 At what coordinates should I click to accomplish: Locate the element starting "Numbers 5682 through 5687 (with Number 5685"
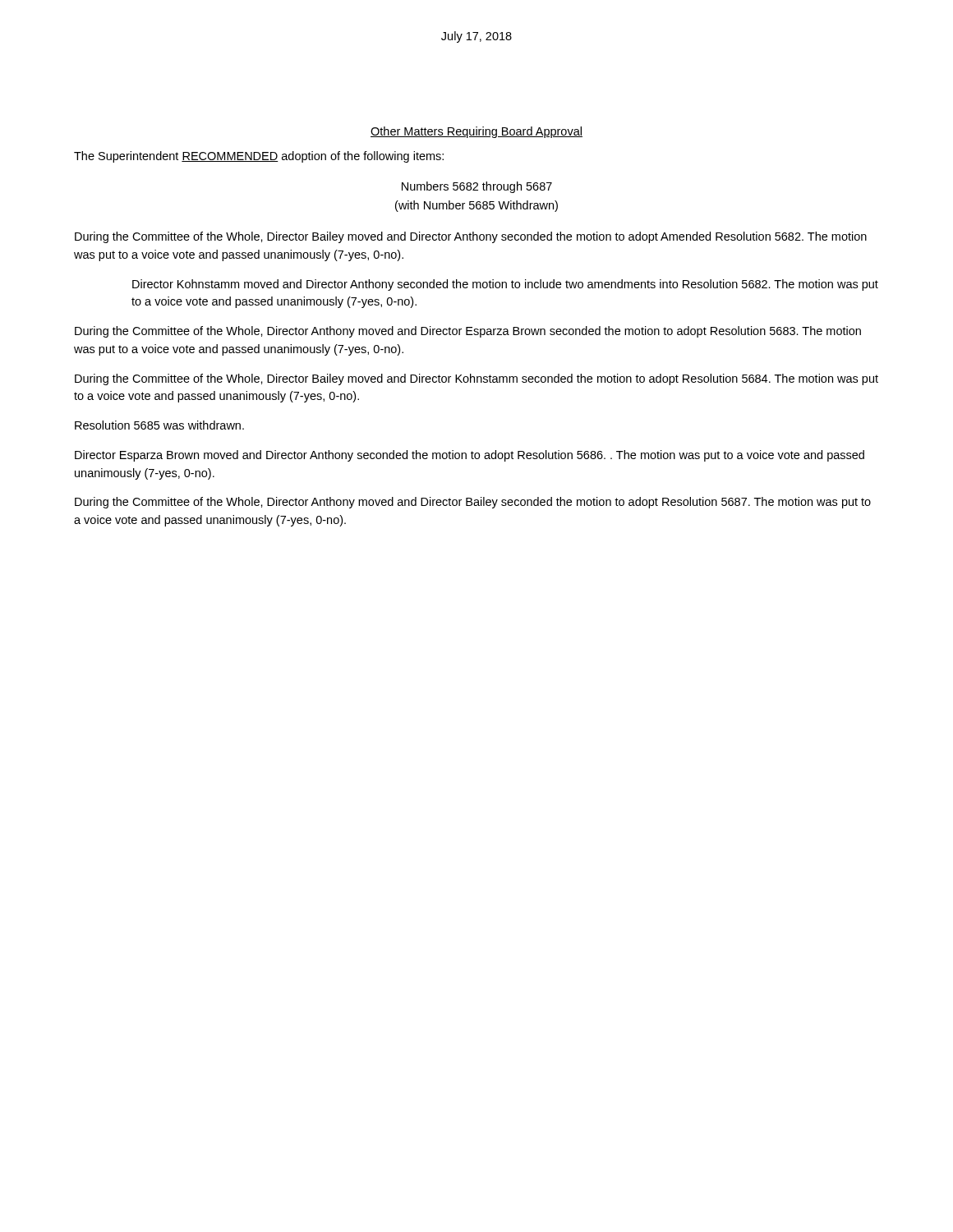pyautogui.click(x=476, y=196)
